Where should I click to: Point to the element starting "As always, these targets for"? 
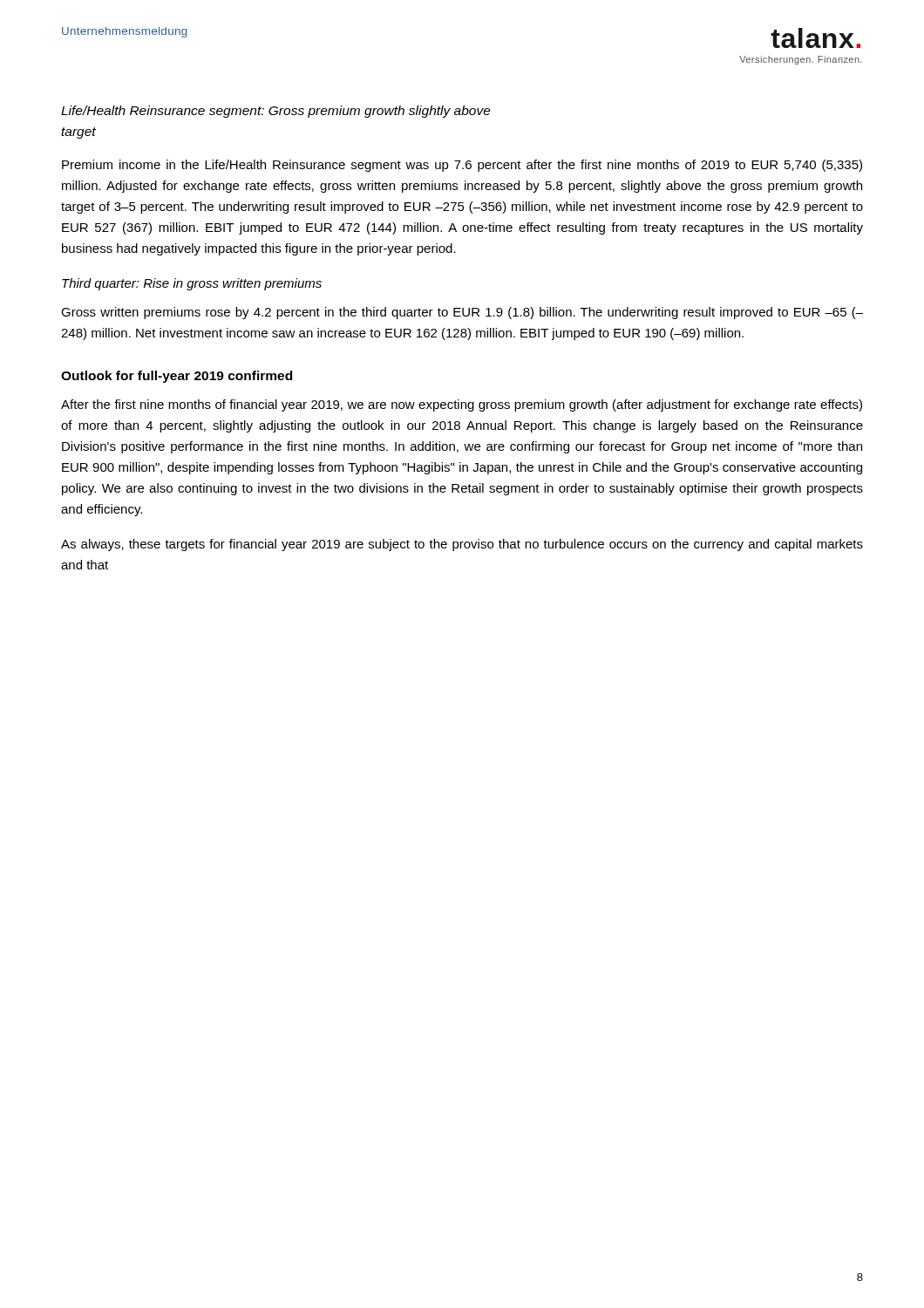[462, 554]
